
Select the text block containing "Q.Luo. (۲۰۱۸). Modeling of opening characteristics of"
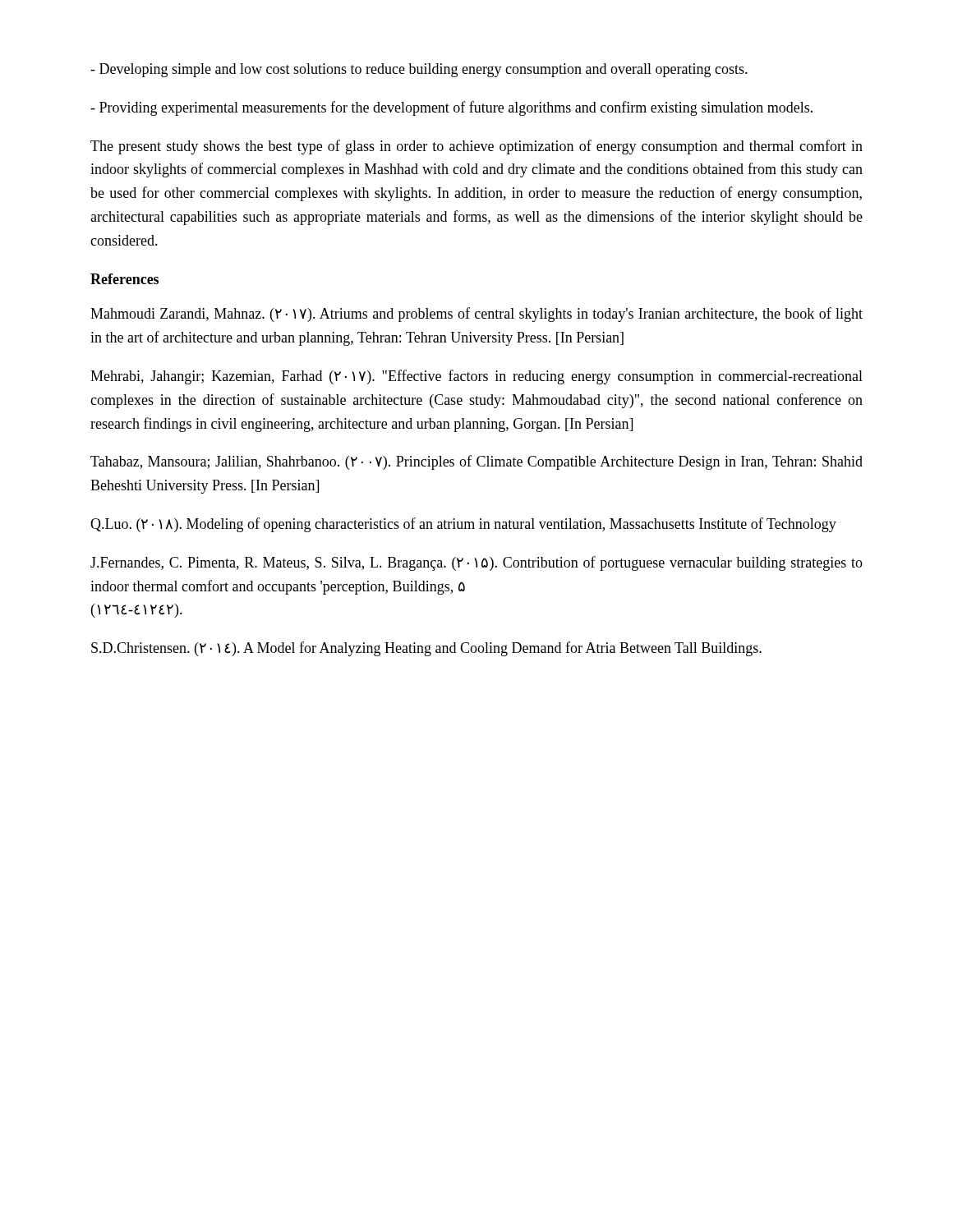coord(463,524)
